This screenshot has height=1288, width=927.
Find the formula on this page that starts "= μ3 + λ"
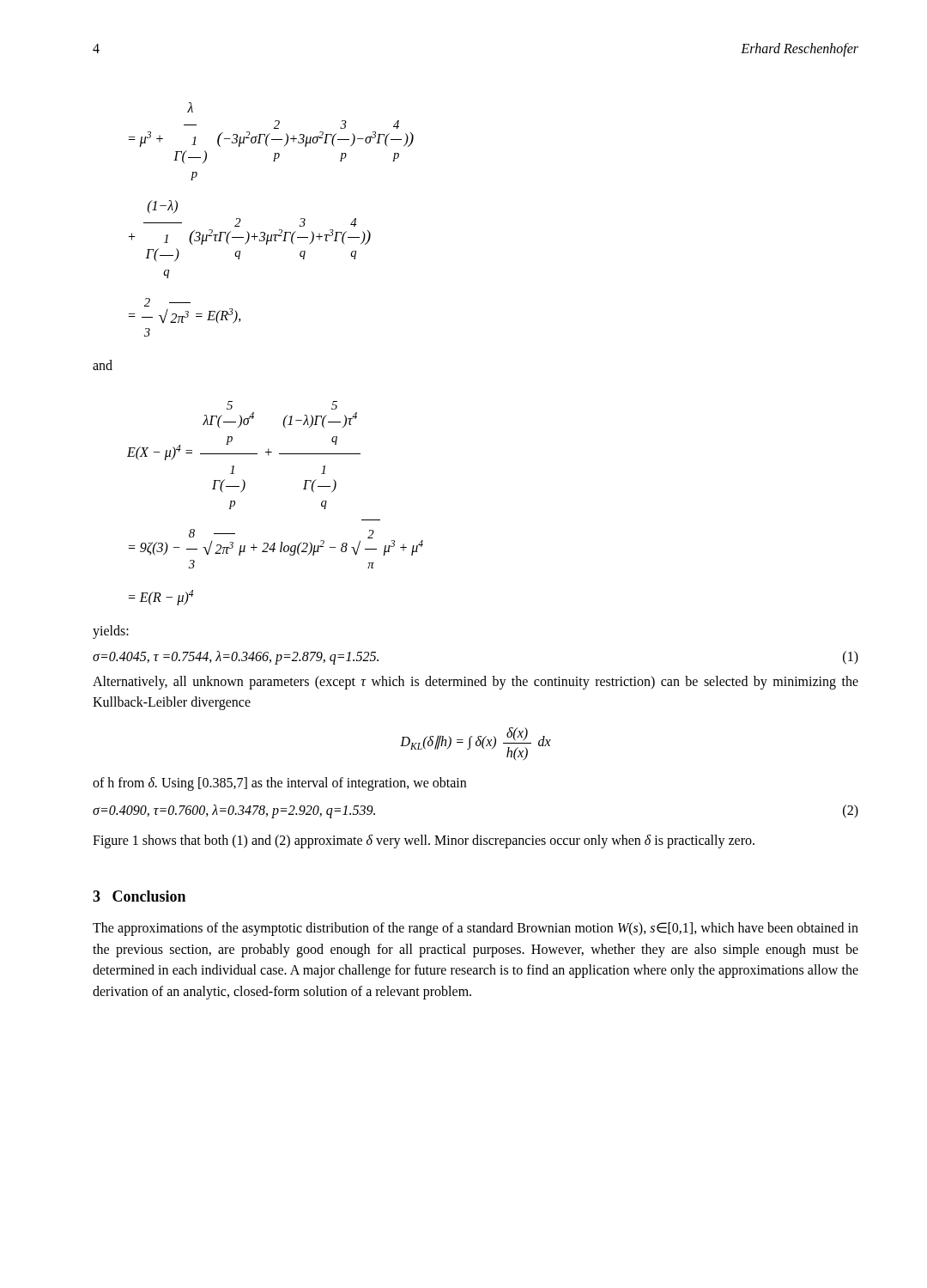pos(190,107)
